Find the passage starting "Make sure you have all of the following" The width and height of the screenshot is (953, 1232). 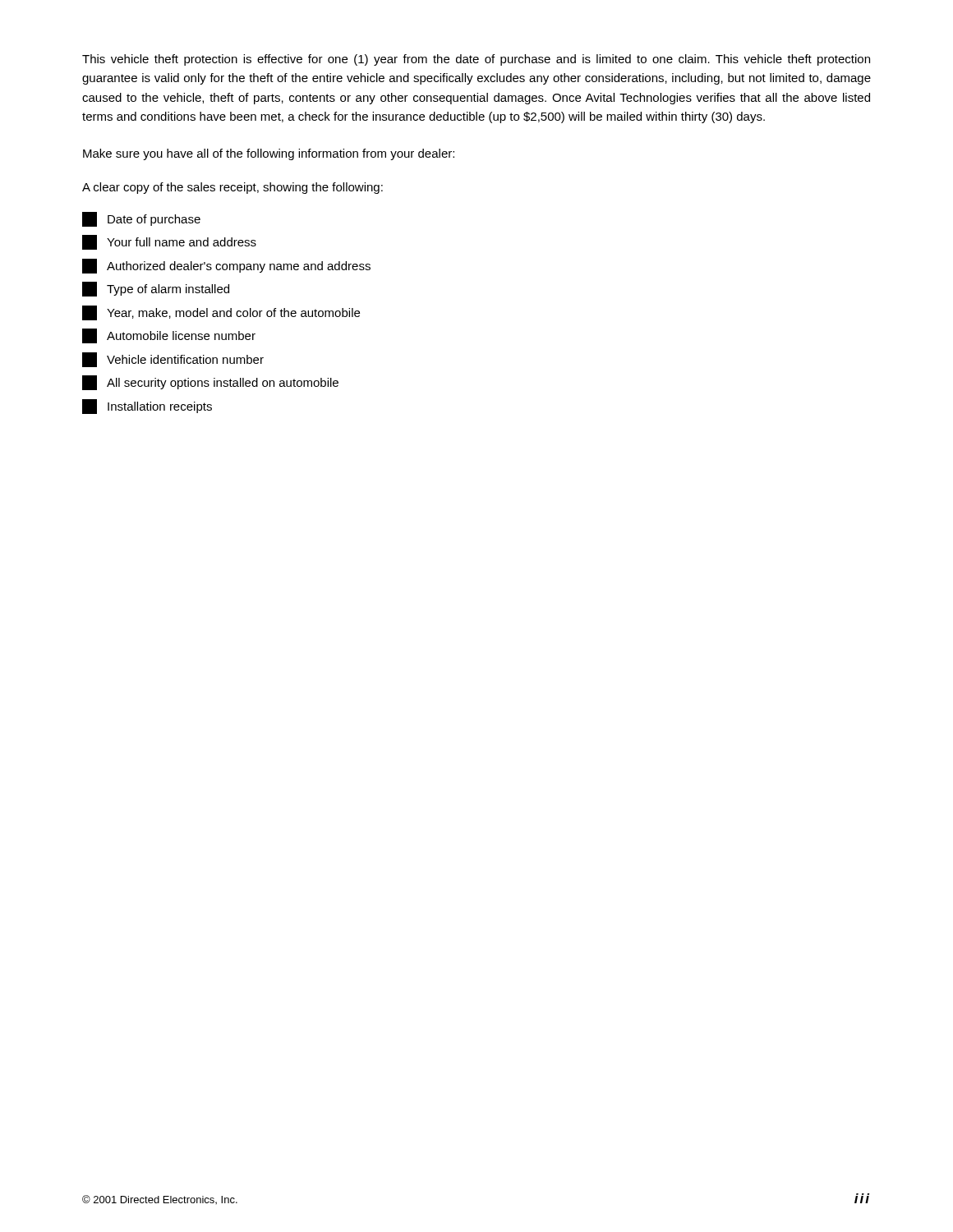(269, 153)
